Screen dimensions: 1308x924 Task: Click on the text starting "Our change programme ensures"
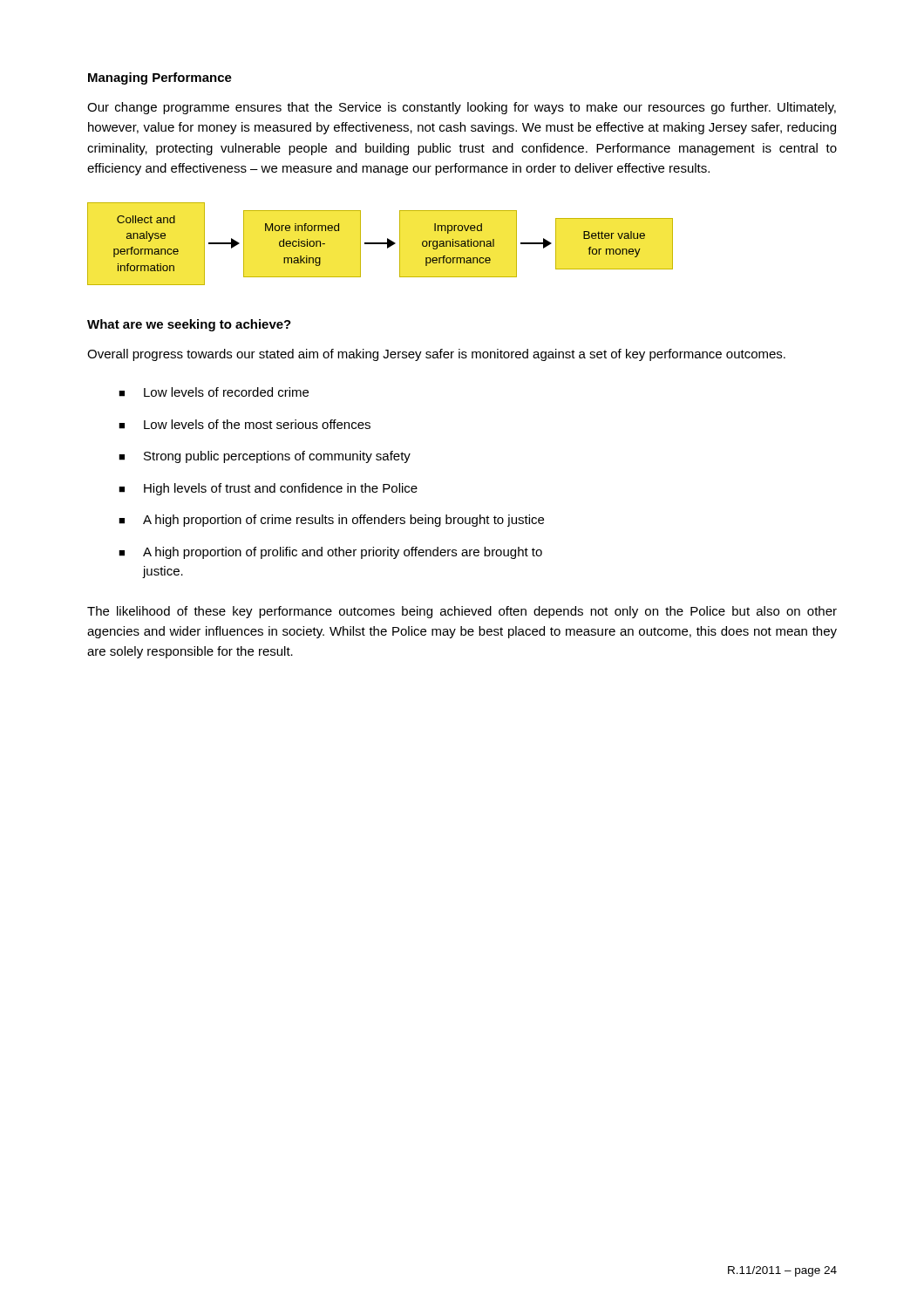click(462, 137)
